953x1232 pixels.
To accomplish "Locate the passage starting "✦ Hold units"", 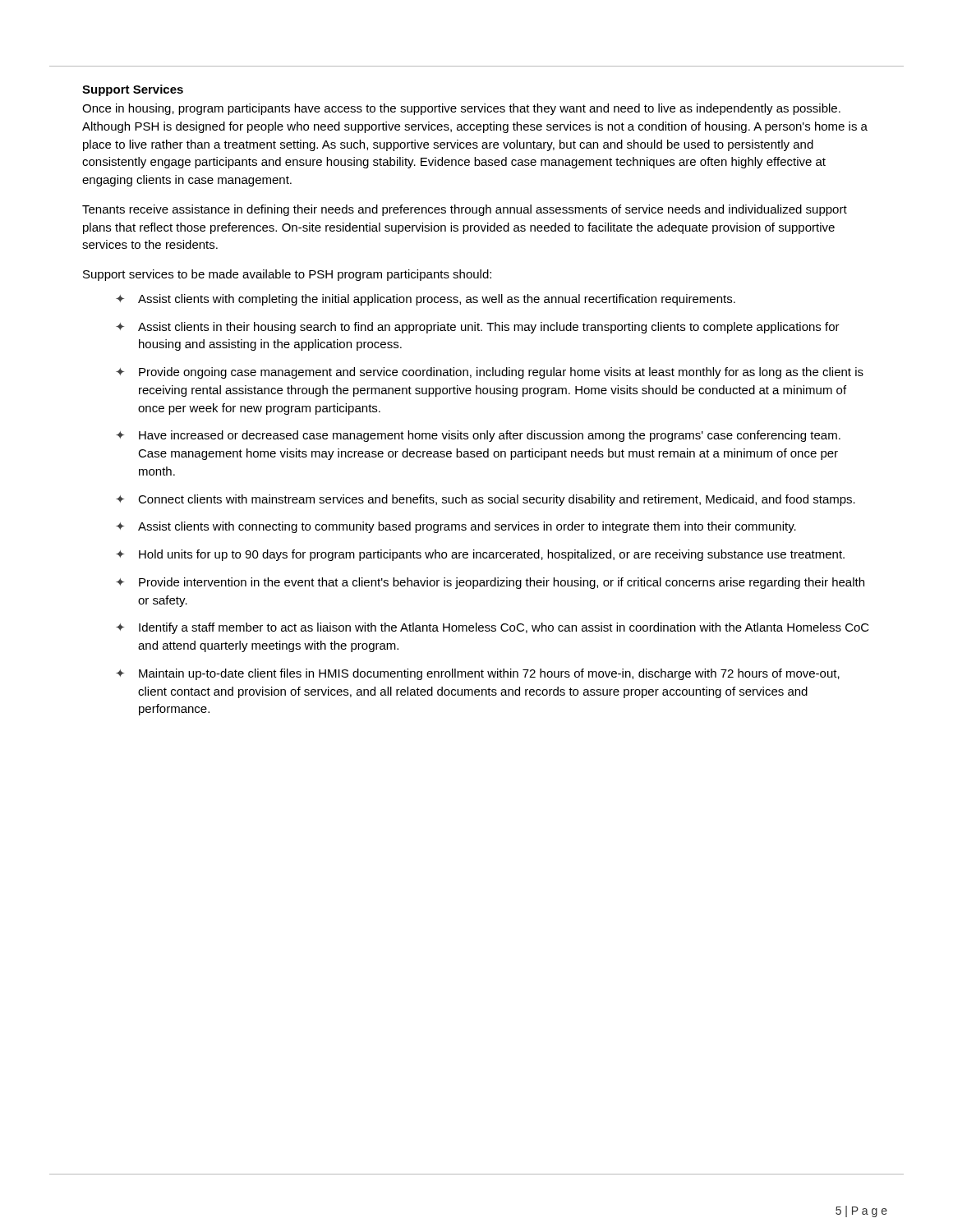I will click(x=493, y=554).
